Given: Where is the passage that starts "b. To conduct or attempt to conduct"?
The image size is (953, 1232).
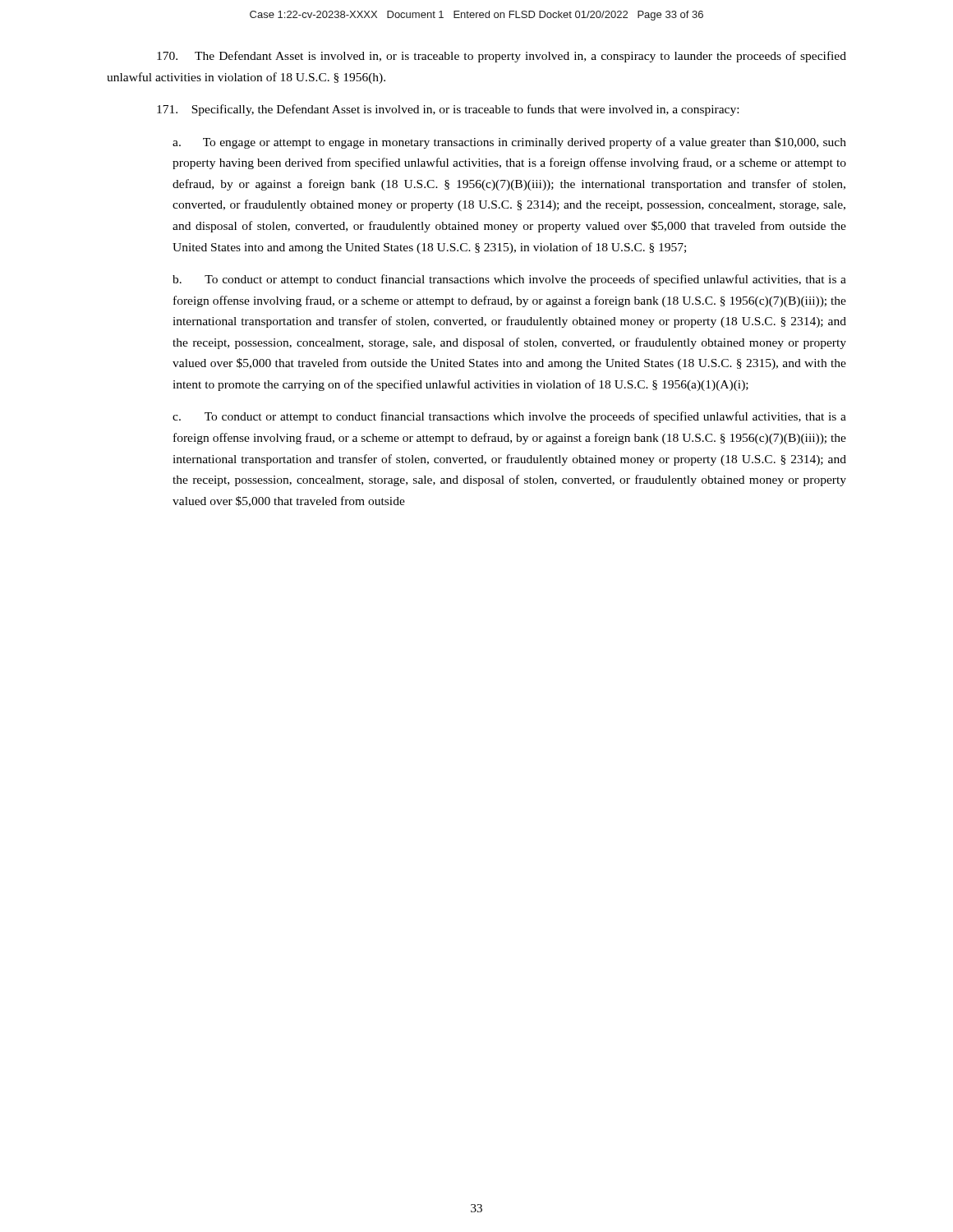Looking at the screenshot, I should pos(509,332).
